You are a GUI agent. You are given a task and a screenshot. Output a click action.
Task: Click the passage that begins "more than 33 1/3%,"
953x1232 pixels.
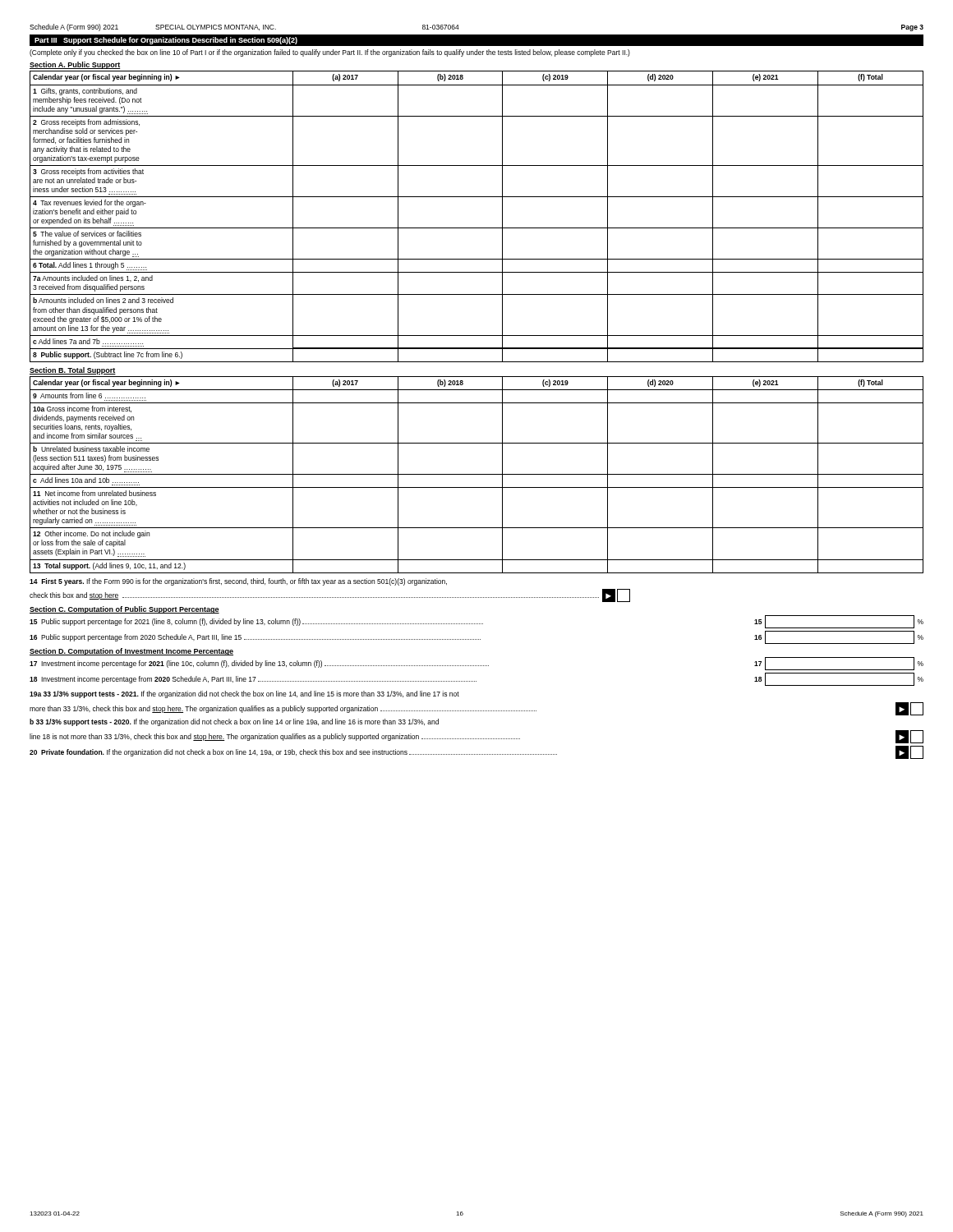point(476,709)
